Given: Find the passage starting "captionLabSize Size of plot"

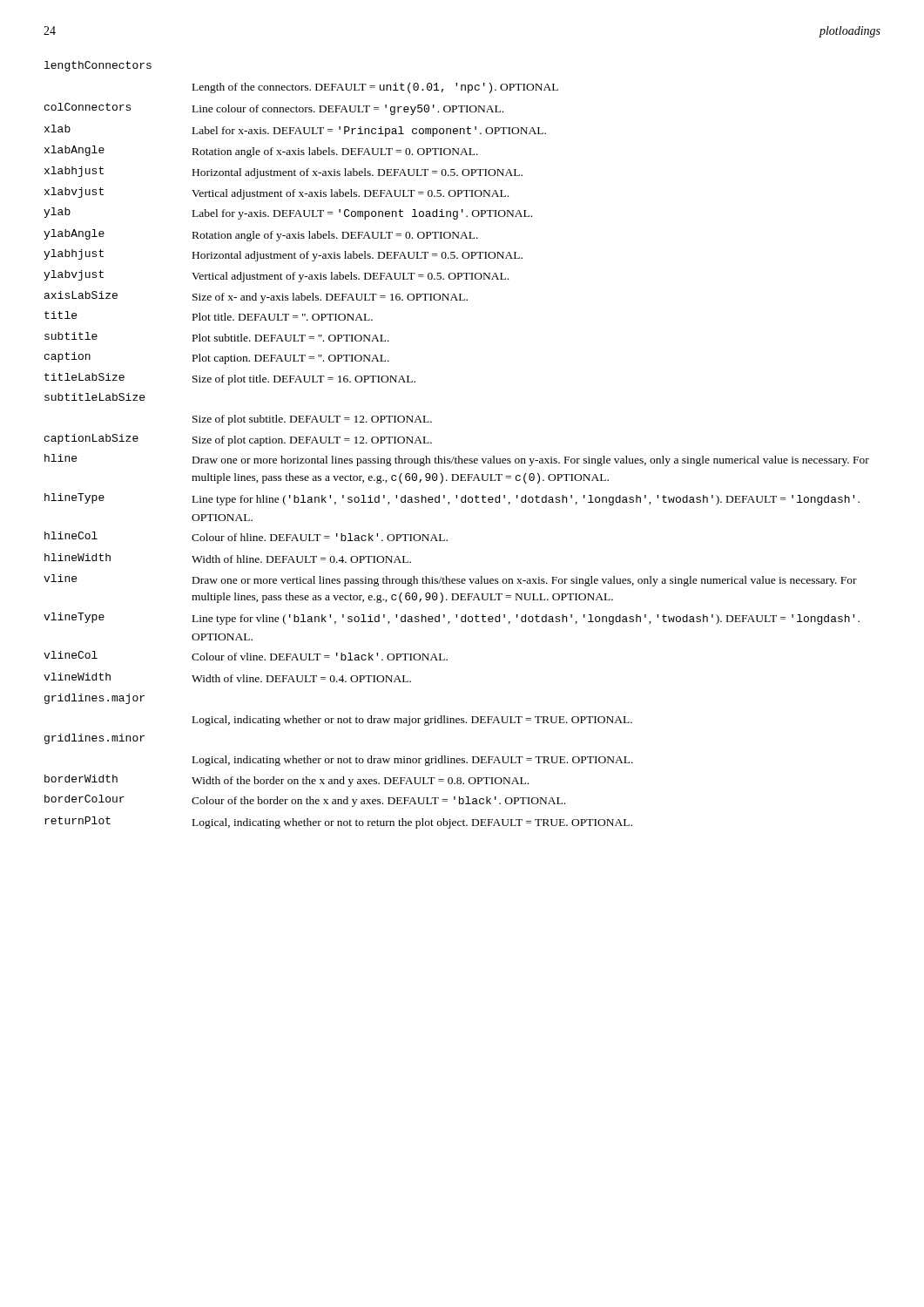Looking at the screenshot, I should (238, 440).
